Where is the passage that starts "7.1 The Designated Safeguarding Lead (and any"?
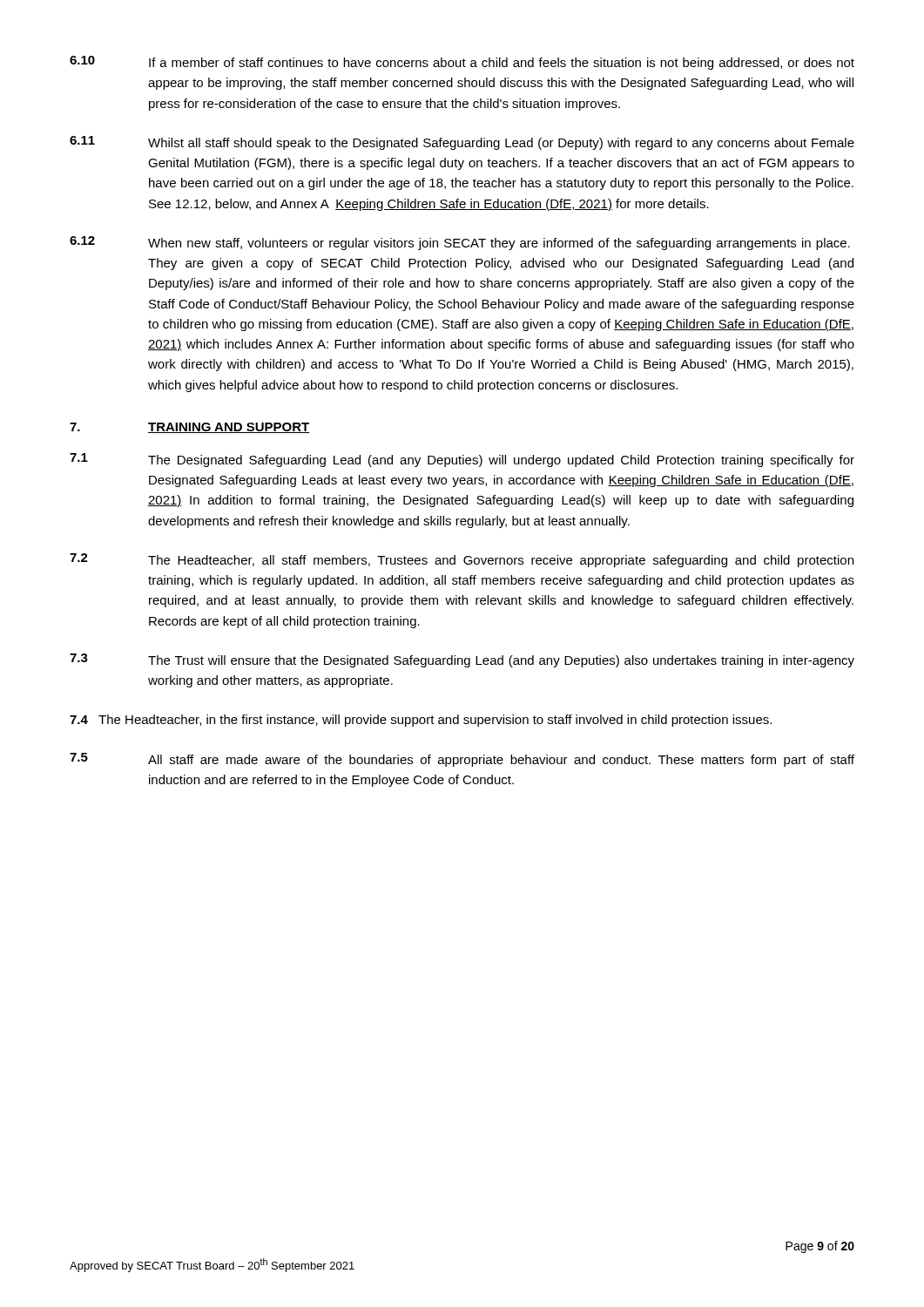 (x=462, y=490)
